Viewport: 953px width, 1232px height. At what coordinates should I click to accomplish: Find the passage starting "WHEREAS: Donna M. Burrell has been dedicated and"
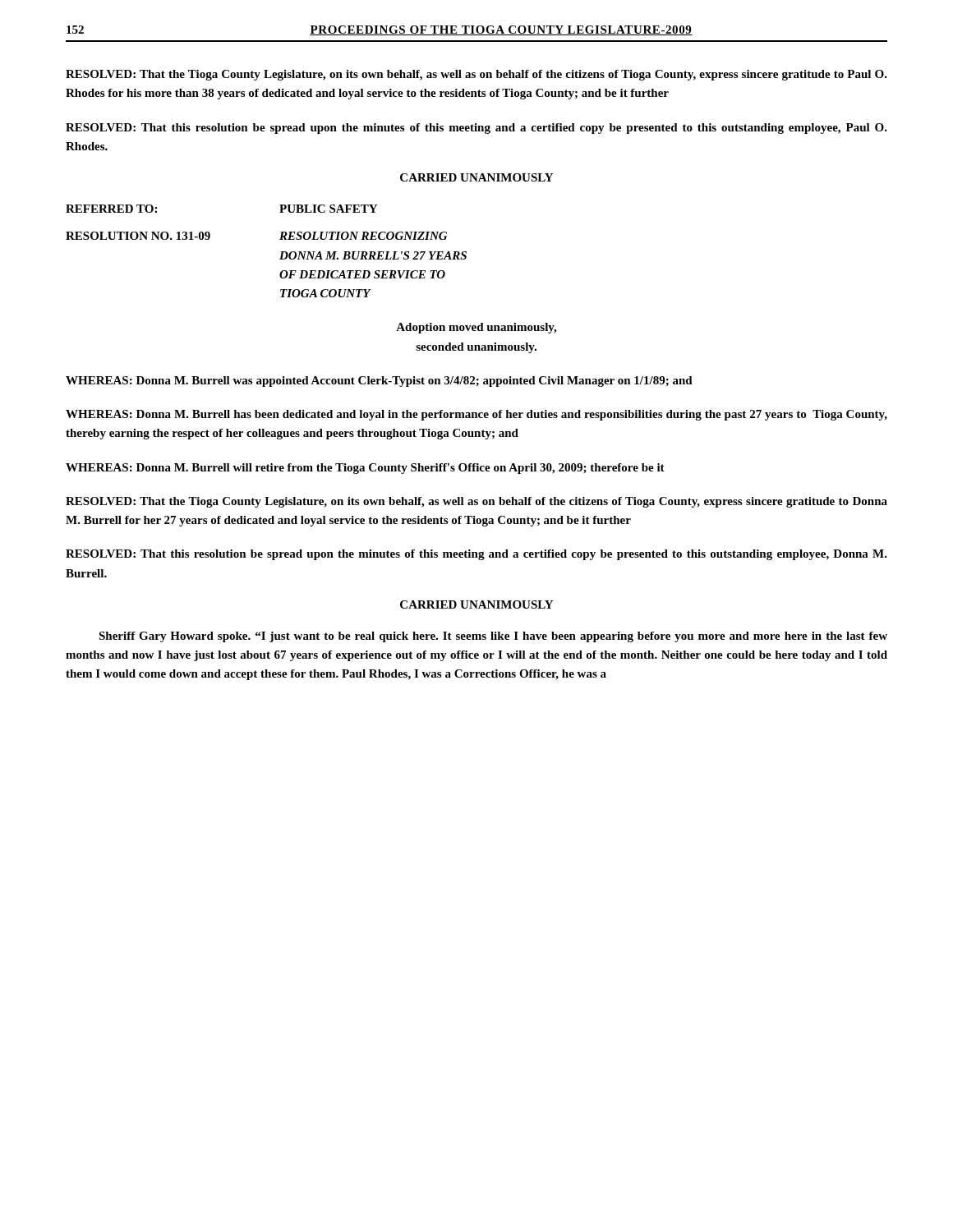476,424
